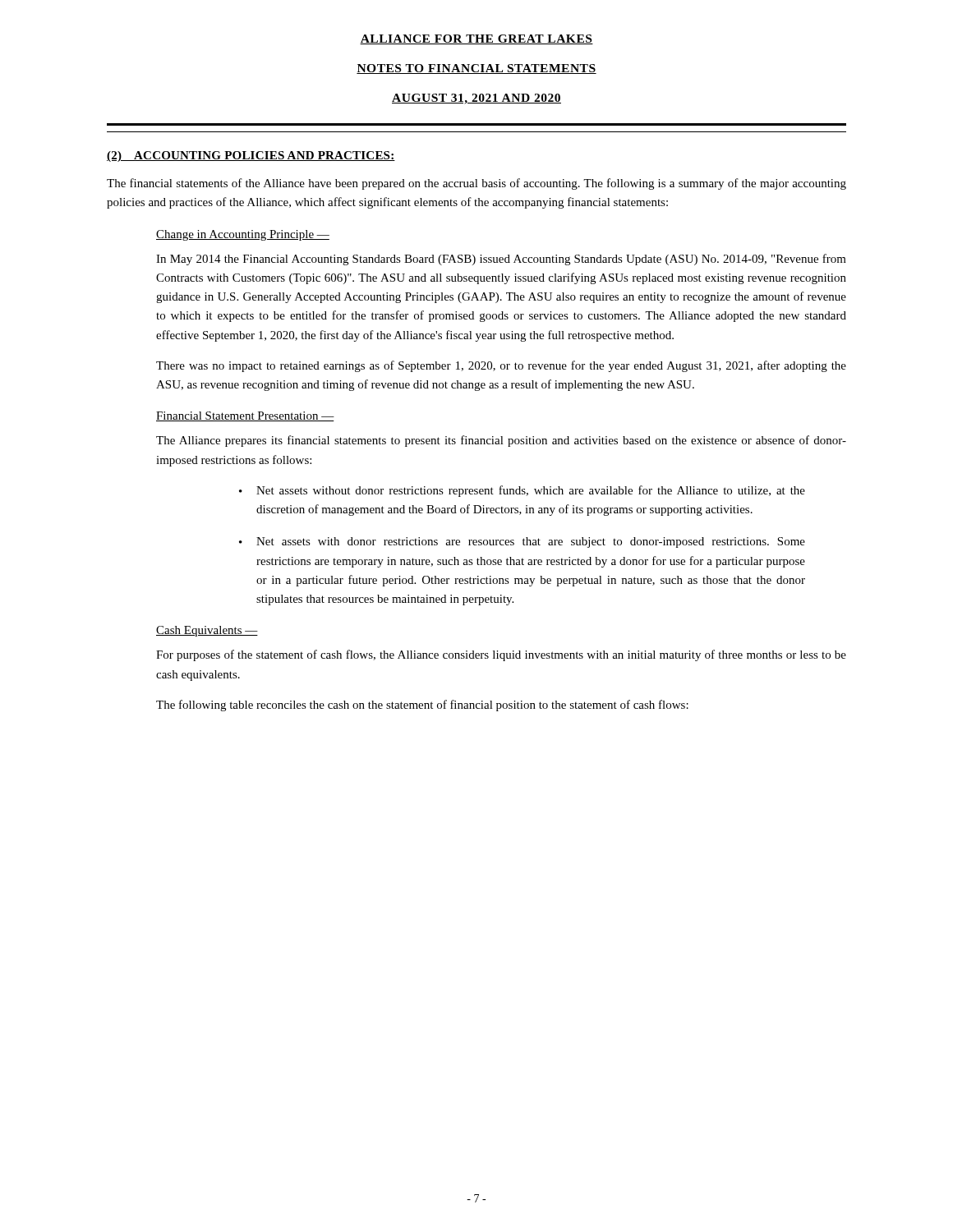Locate the list item that reads "• Net assets without donor"

pyautogui.click(x=522, y=500)
